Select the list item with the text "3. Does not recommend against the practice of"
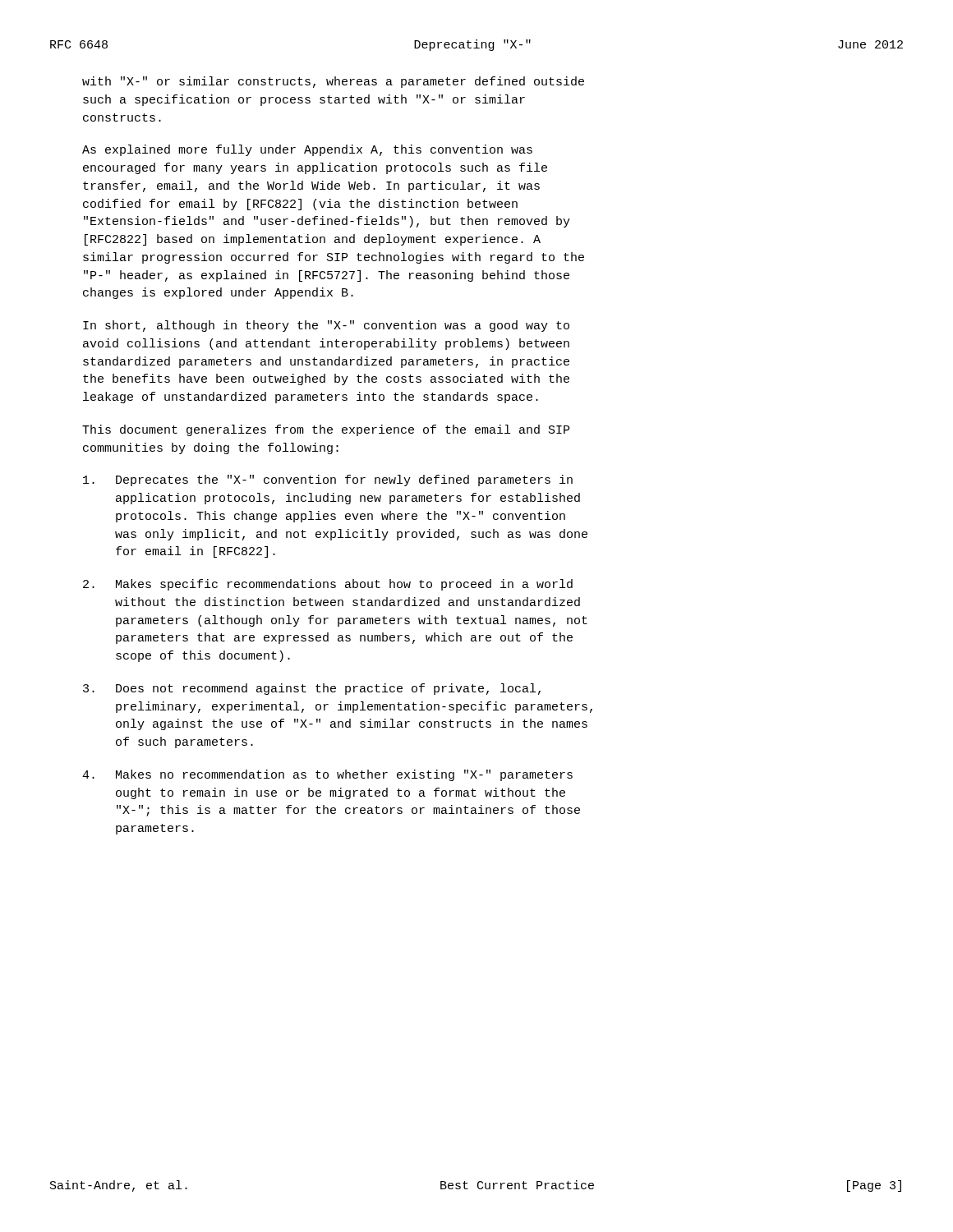 (476, 716)
